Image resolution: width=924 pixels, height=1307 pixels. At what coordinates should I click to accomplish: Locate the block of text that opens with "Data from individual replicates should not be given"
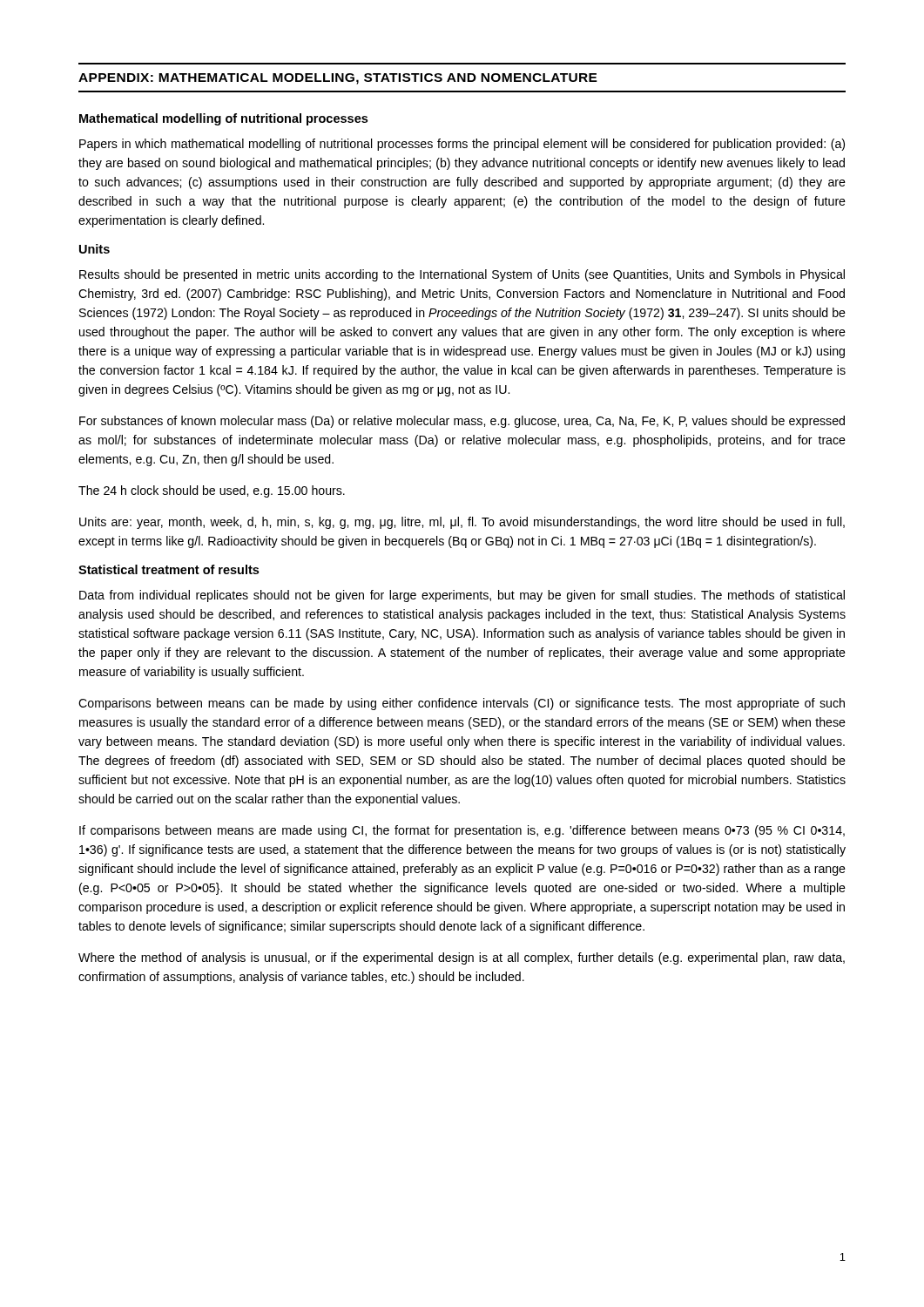pos(462,633)
